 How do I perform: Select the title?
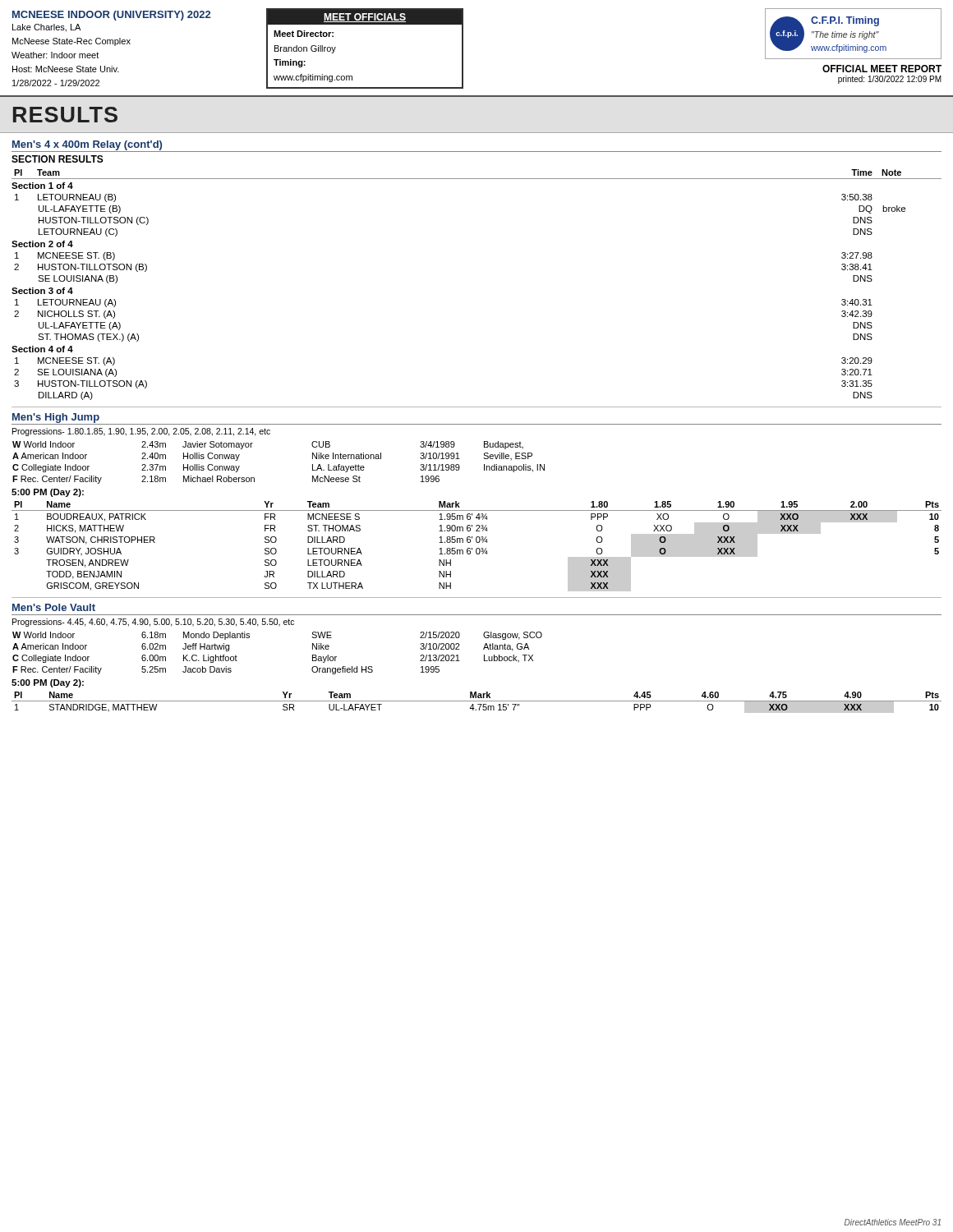point(65,115)
